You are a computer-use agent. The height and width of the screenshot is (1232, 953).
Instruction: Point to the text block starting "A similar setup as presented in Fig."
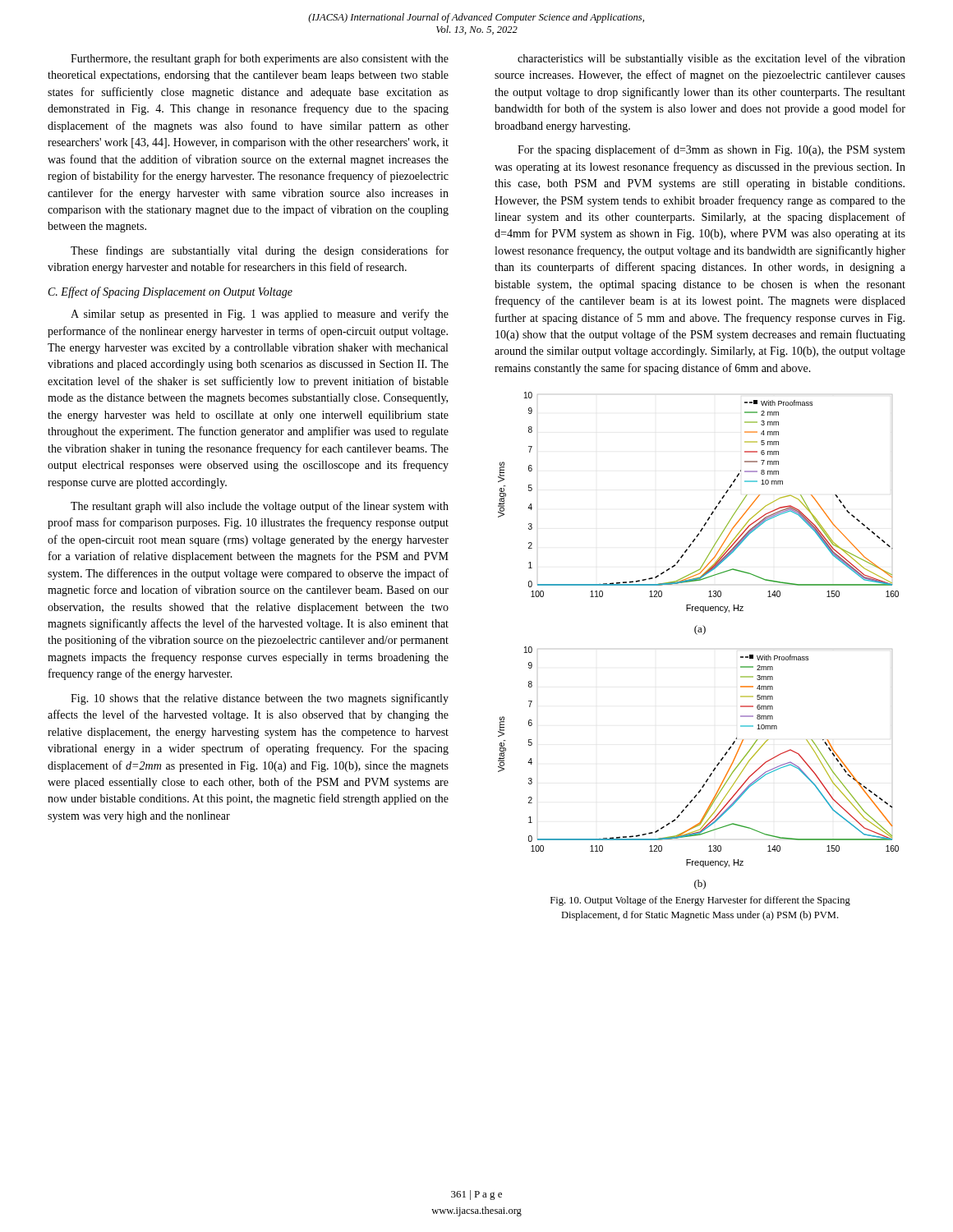point(248,398)
